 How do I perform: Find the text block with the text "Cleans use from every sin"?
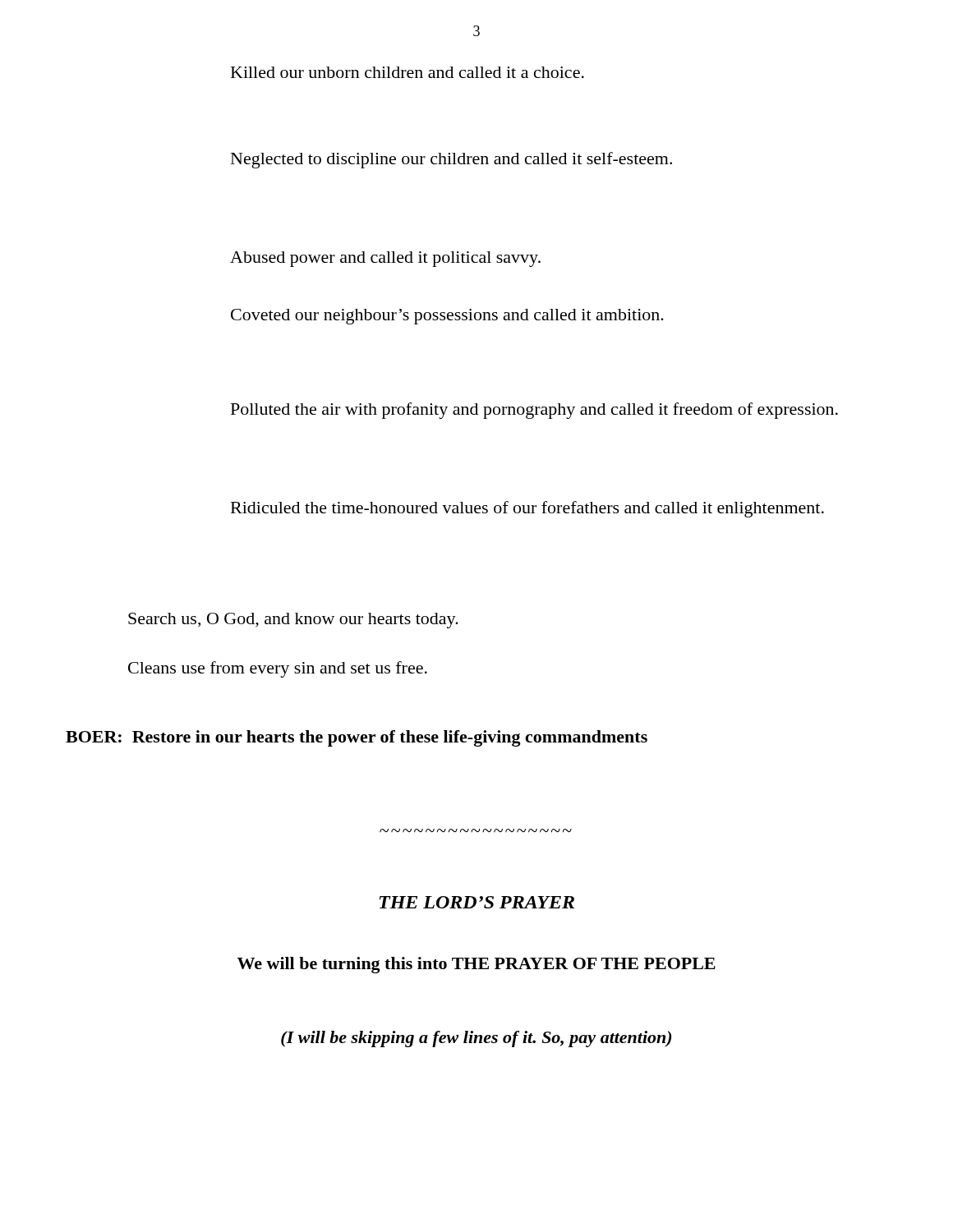[278, 667]
